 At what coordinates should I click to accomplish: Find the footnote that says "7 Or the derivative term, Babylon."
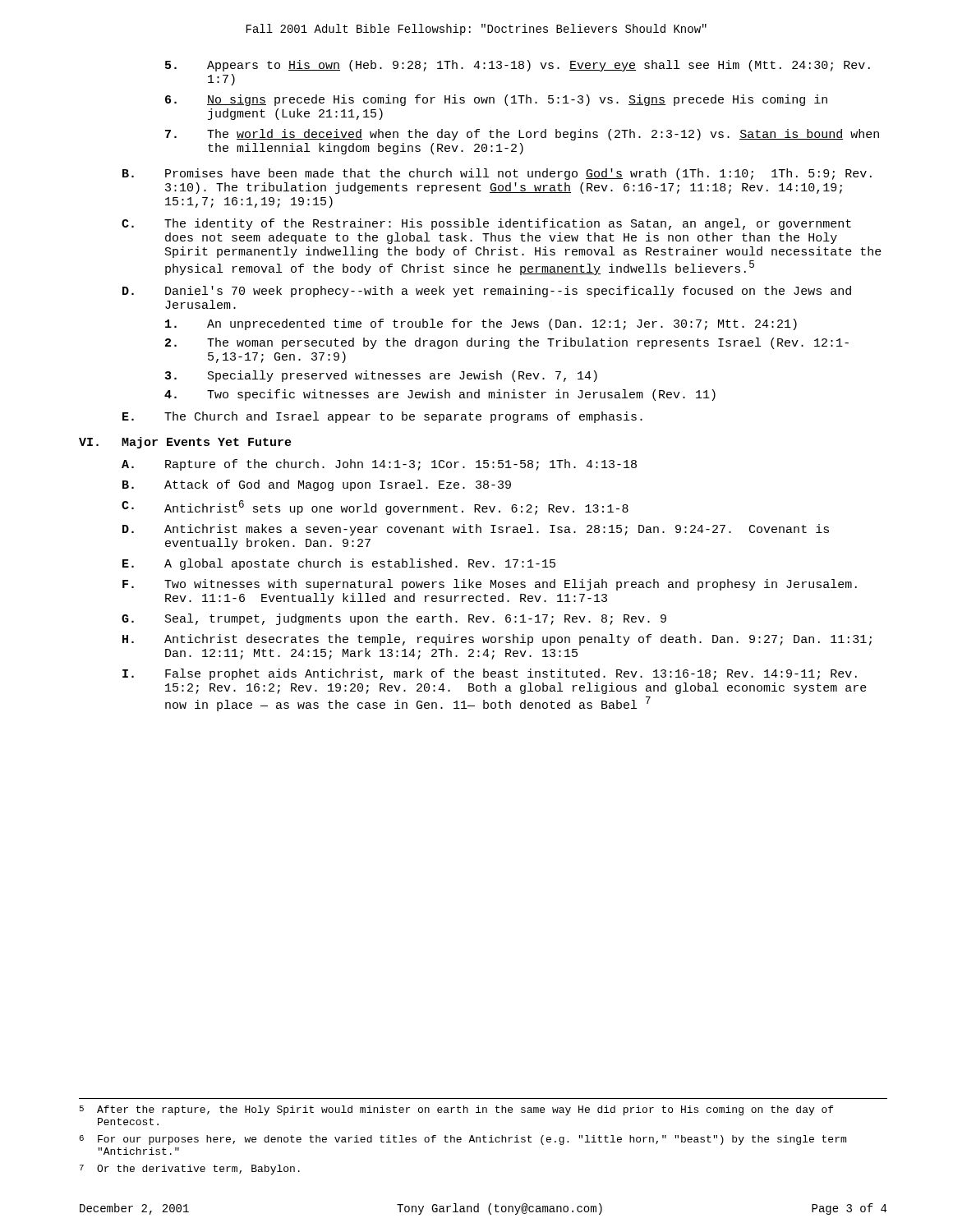190,1170
